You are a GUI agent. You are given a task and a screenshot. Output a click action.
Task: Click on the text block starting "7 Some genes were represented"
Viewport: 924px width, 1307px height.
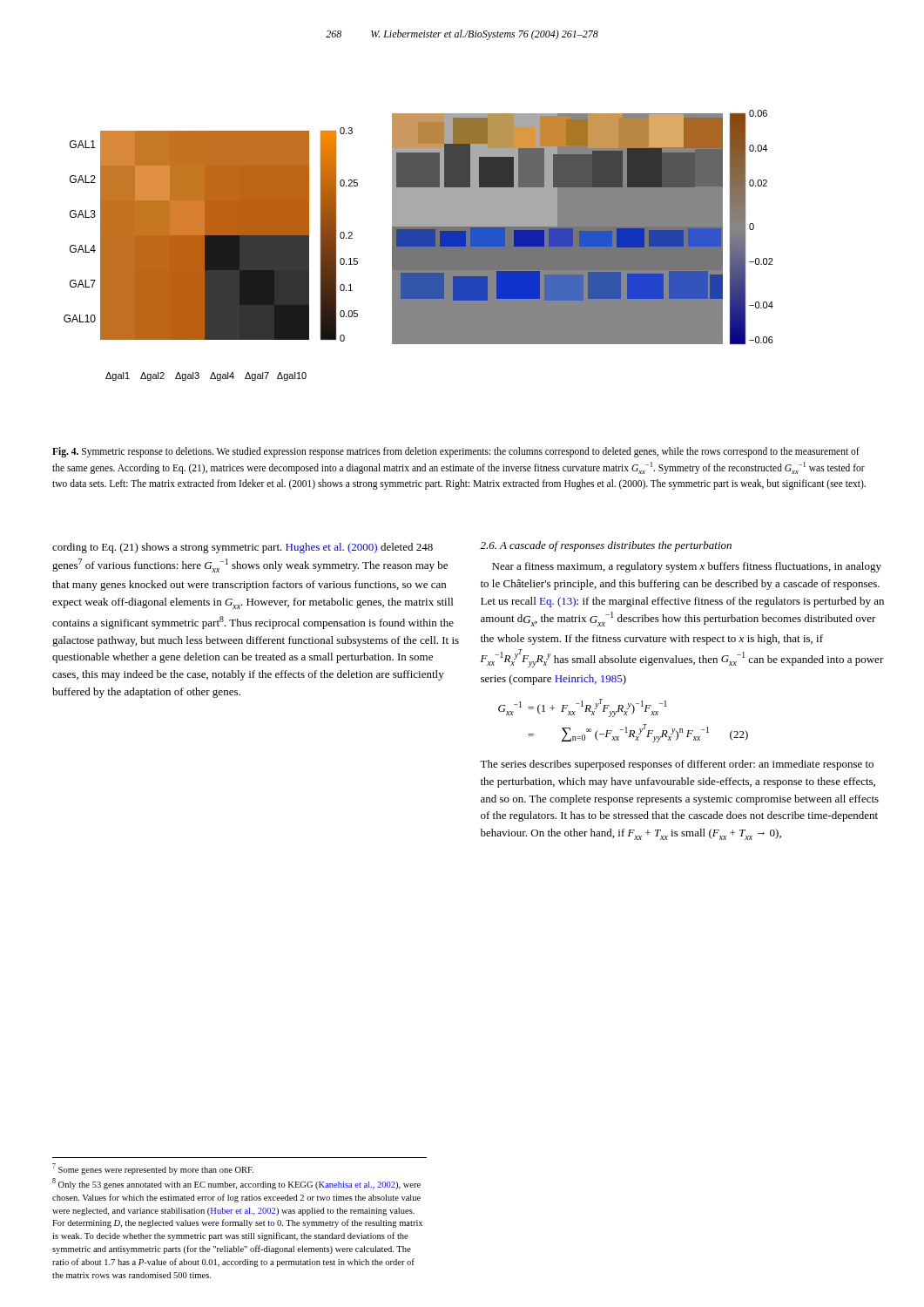tap(238, 1221)
